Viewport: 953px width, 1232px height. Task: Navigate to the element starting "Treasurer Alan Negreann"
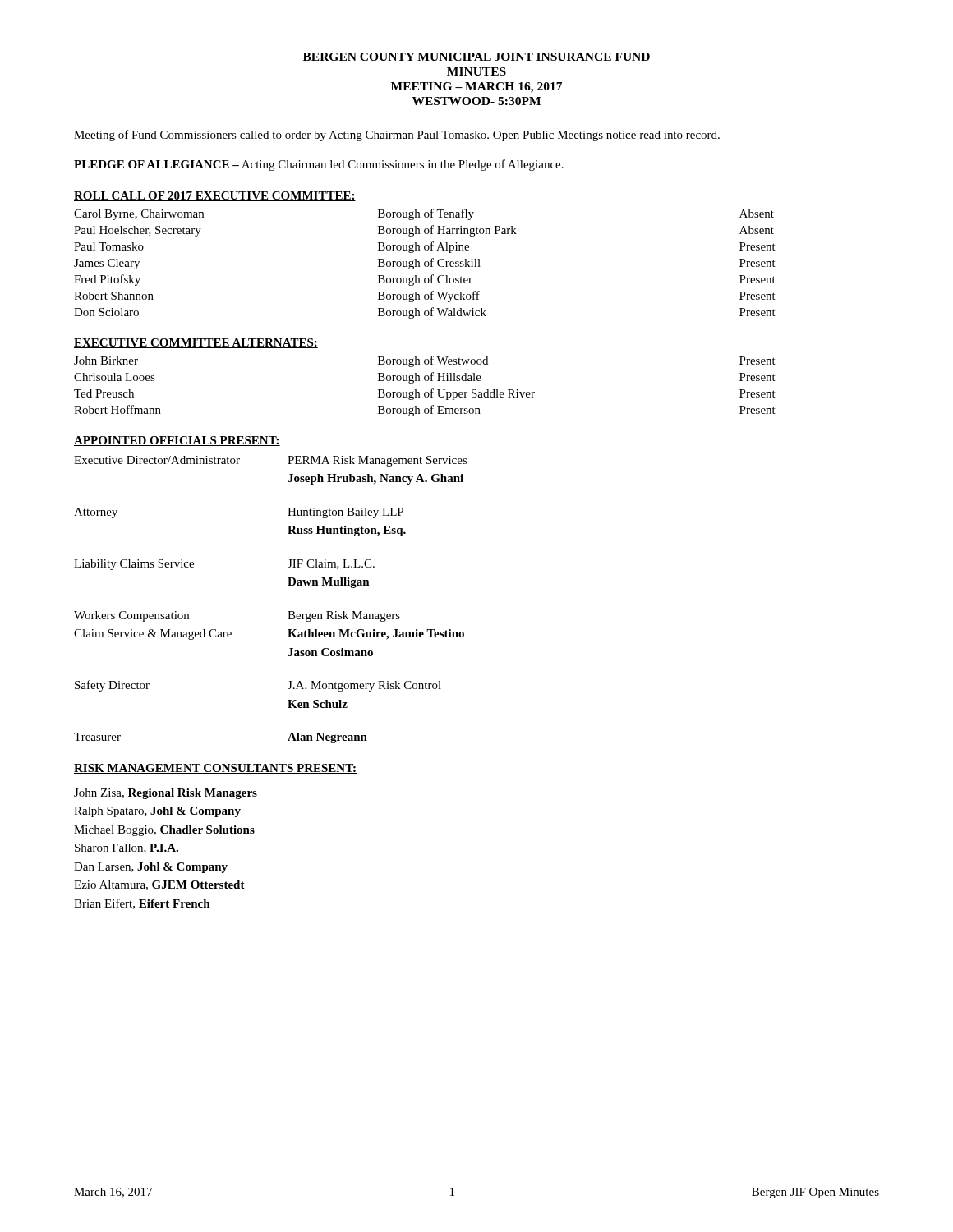(x=90, y=738)
